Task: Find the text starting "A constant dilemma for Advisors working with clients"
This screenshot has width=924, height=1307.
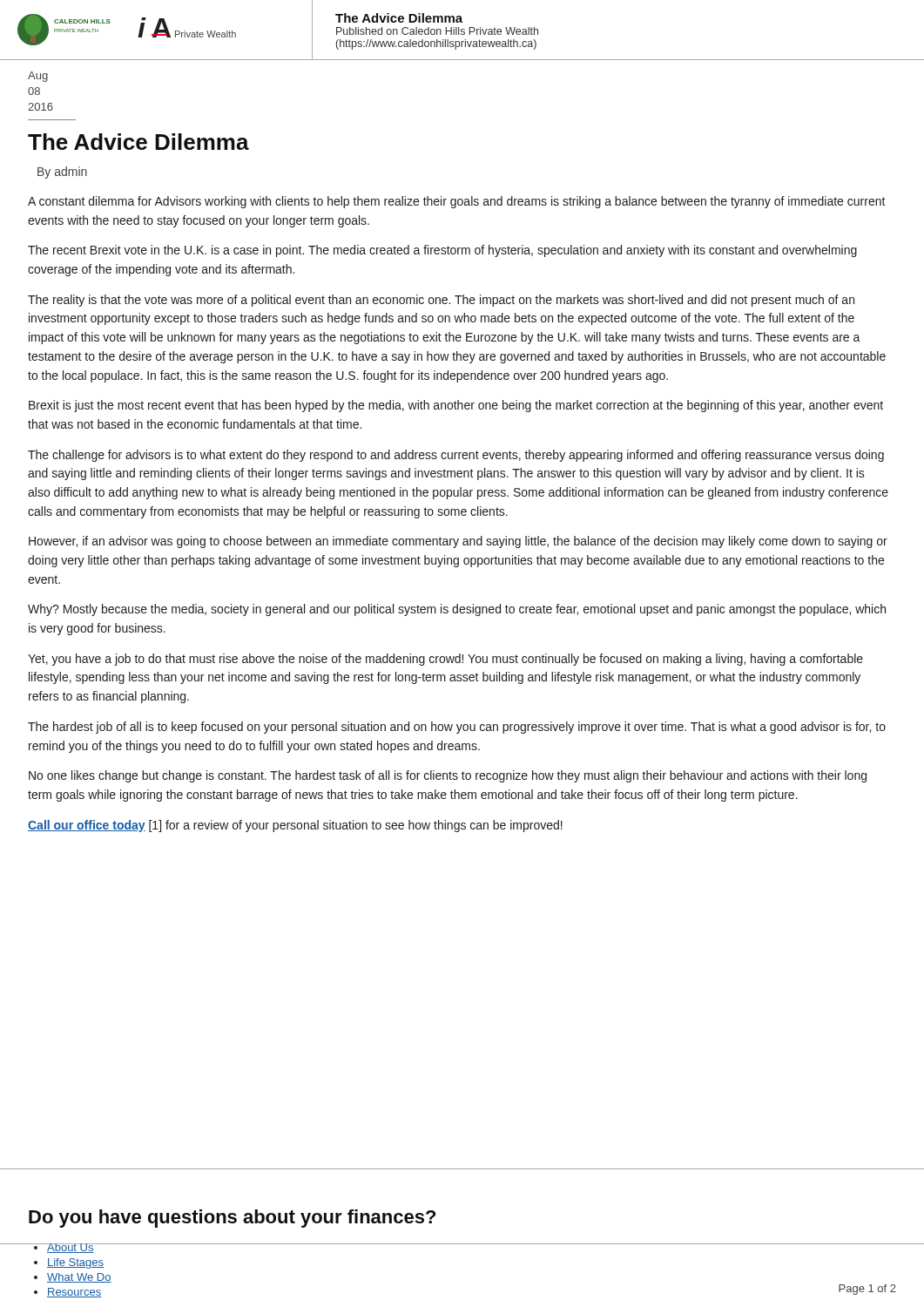Action: click(x=457, y=211)
